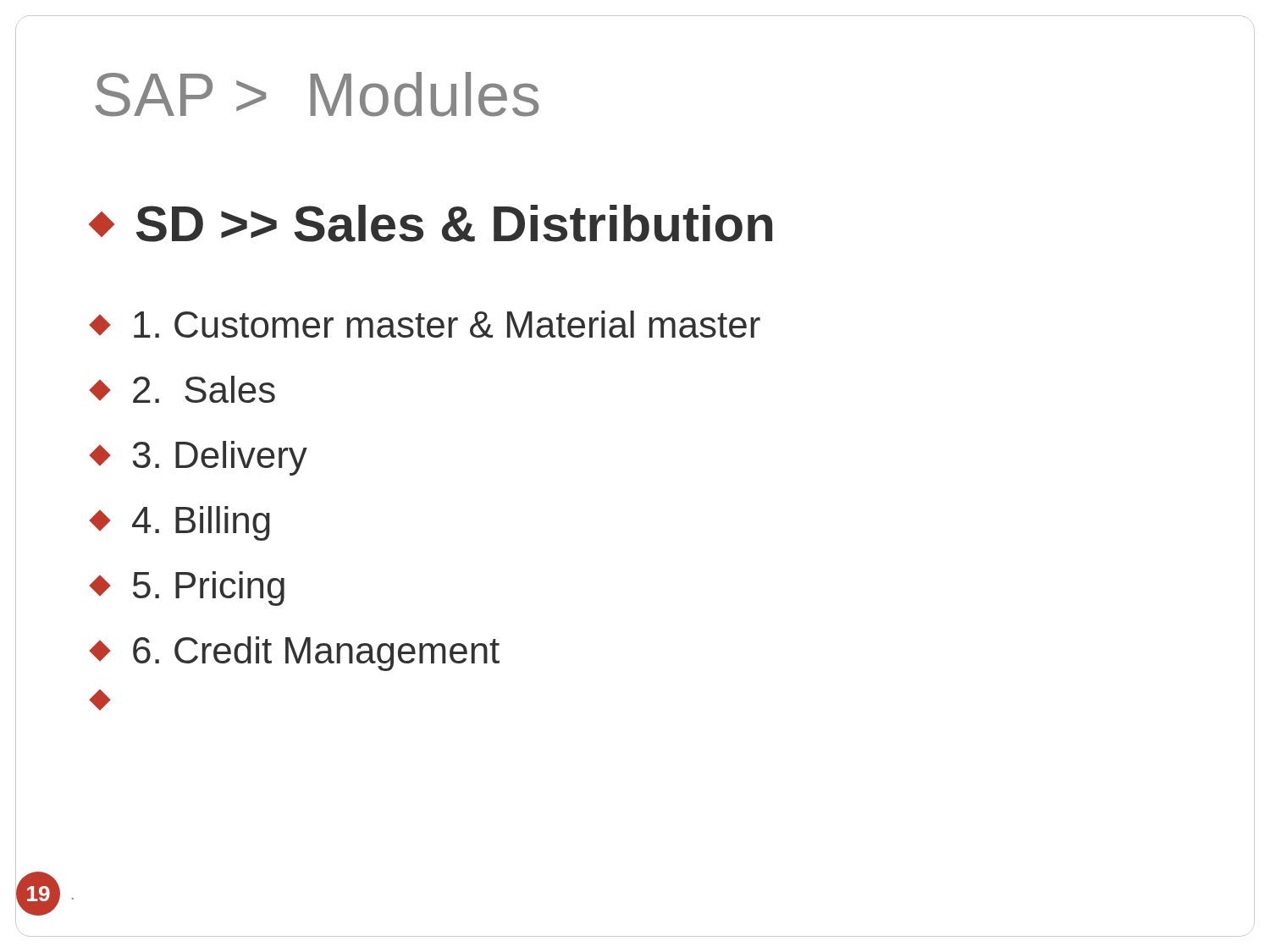The width and height of the screenshot is (1270, 952).
Task: Point to "SAP > Modules"
Action: click(x=317, y=95)
